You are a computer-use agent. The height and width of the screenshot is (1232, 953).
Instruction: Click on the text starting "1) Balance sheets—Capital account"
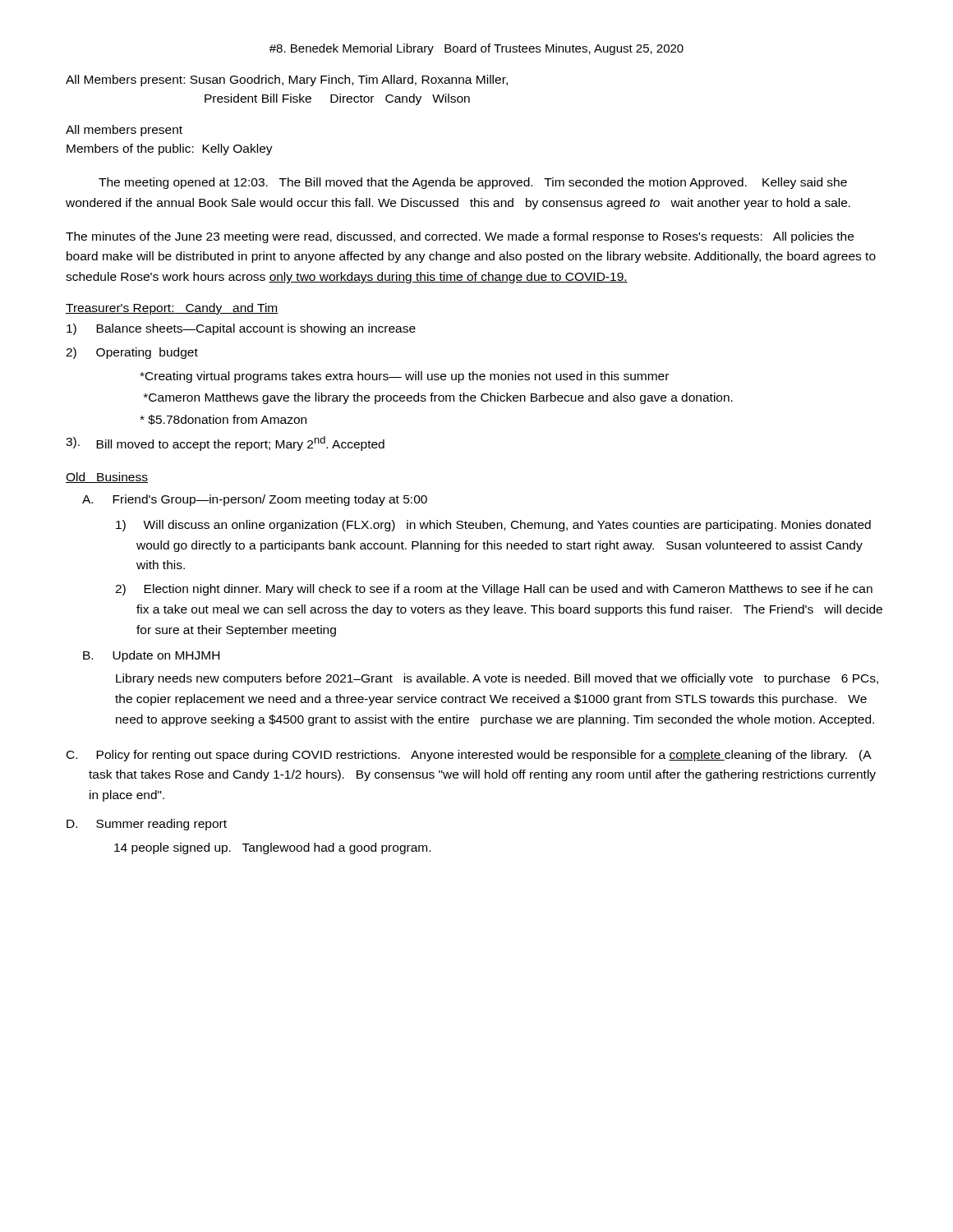coord(241,329)
